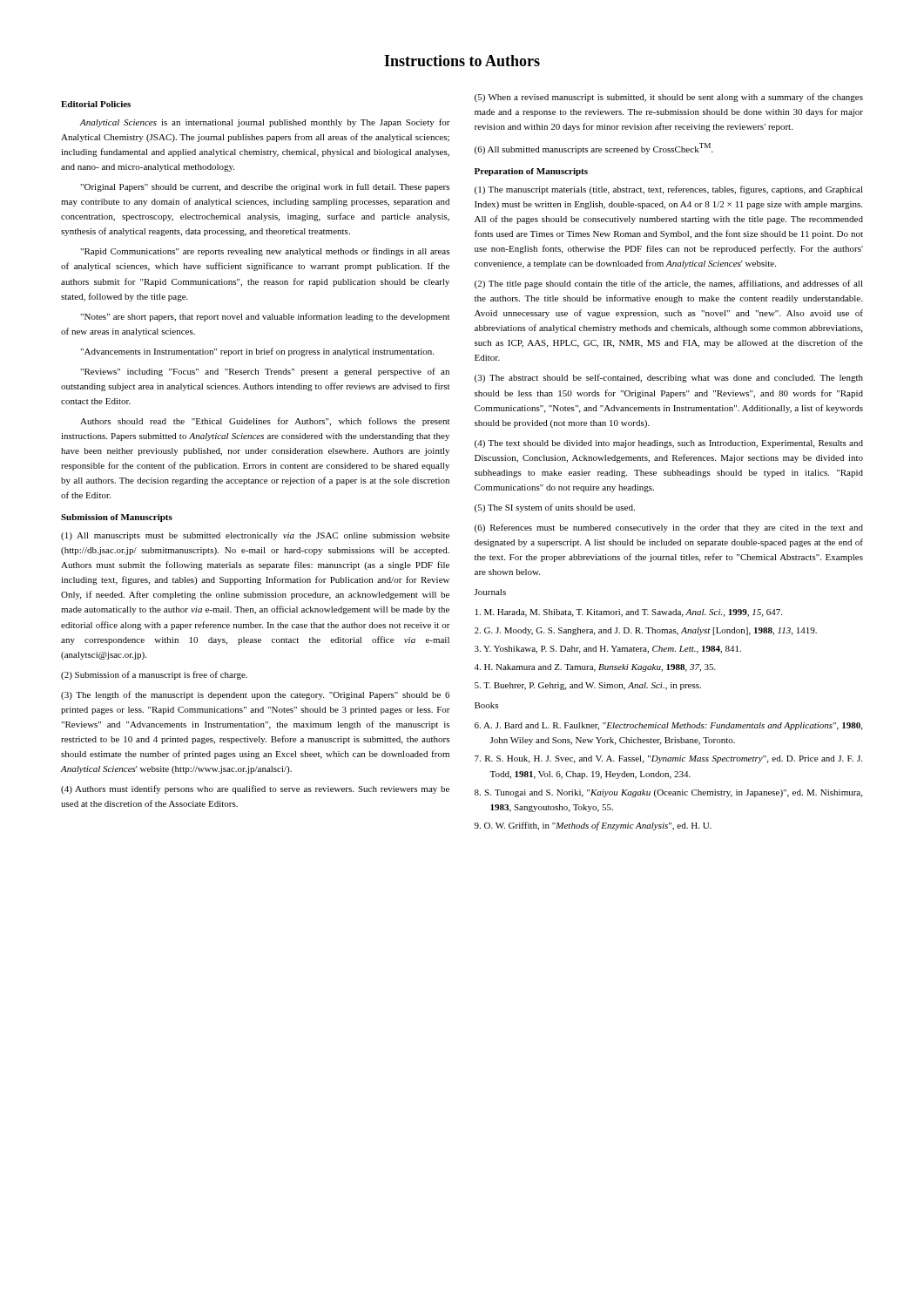Find the text block that says "(4) The text"

669,465
